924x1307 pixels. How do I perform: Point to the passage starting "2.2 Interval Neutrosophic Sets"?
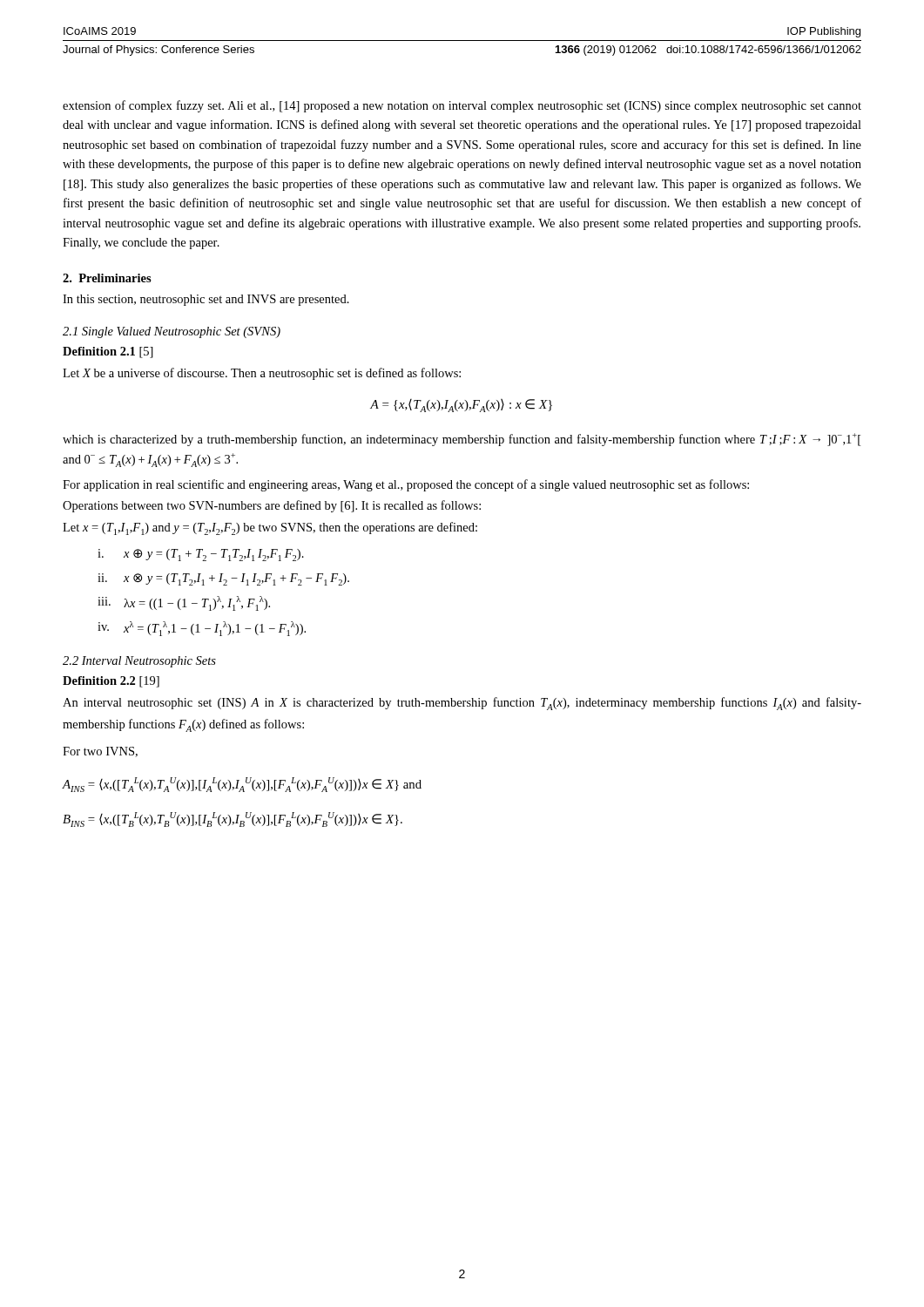[x=139, y=660]
